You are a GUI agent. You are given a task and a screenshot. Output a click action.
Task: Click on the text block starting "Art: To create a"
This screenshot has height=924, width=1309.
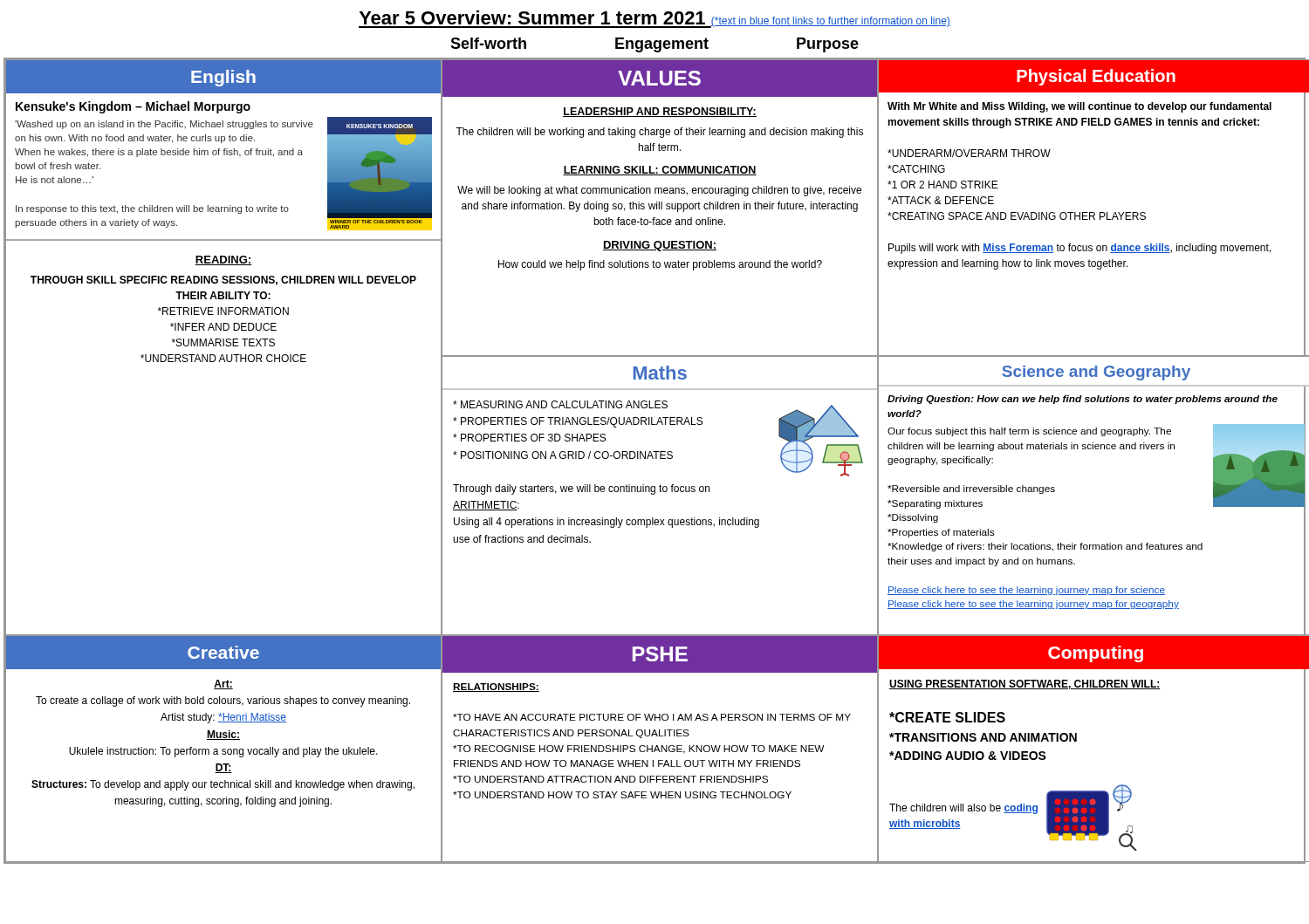pos(223,743)
